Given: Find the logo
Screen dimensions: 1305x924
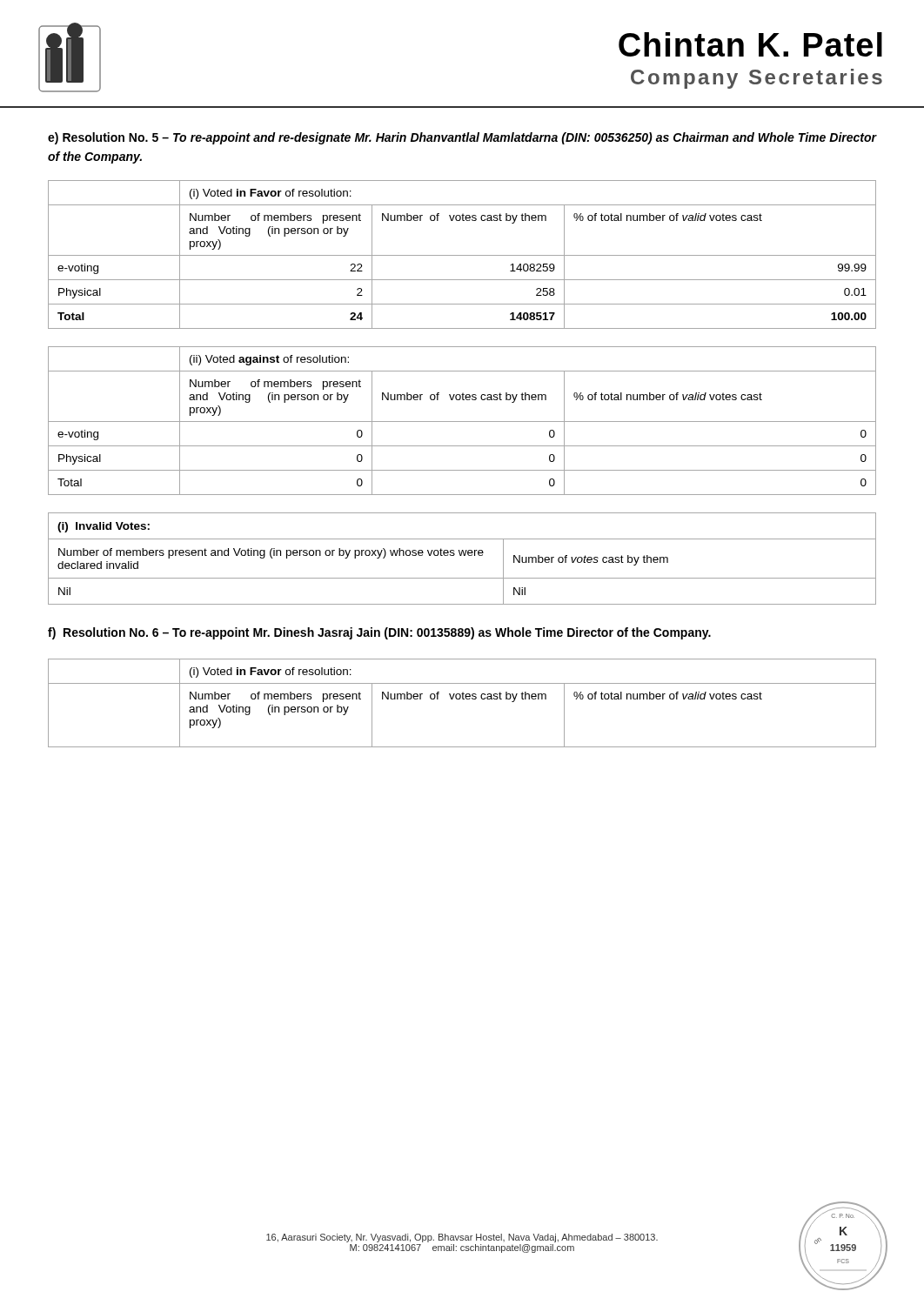Looking at the screenshot, I should 70,59.
